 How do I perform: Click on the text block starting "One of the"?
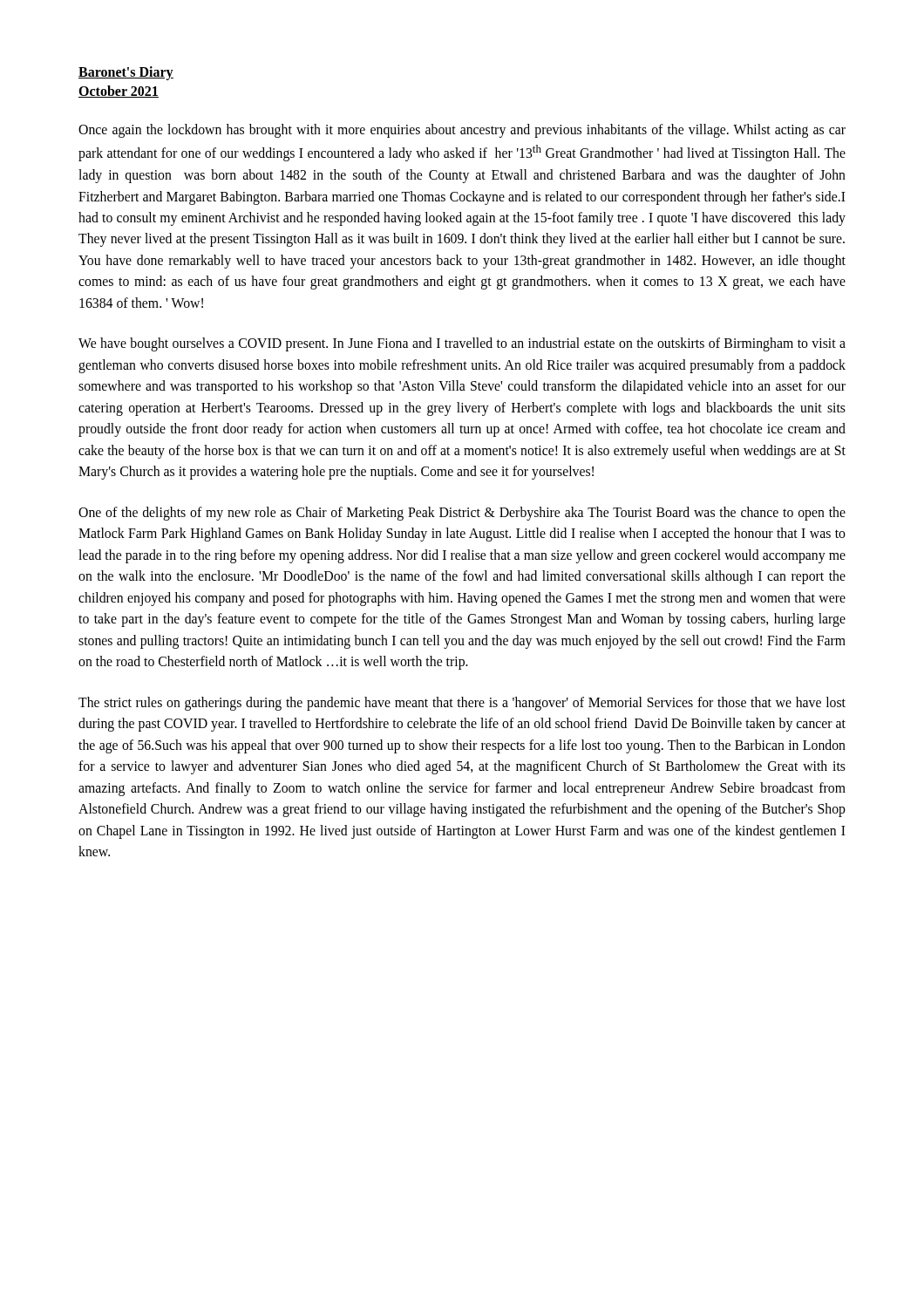pos(462,587)
